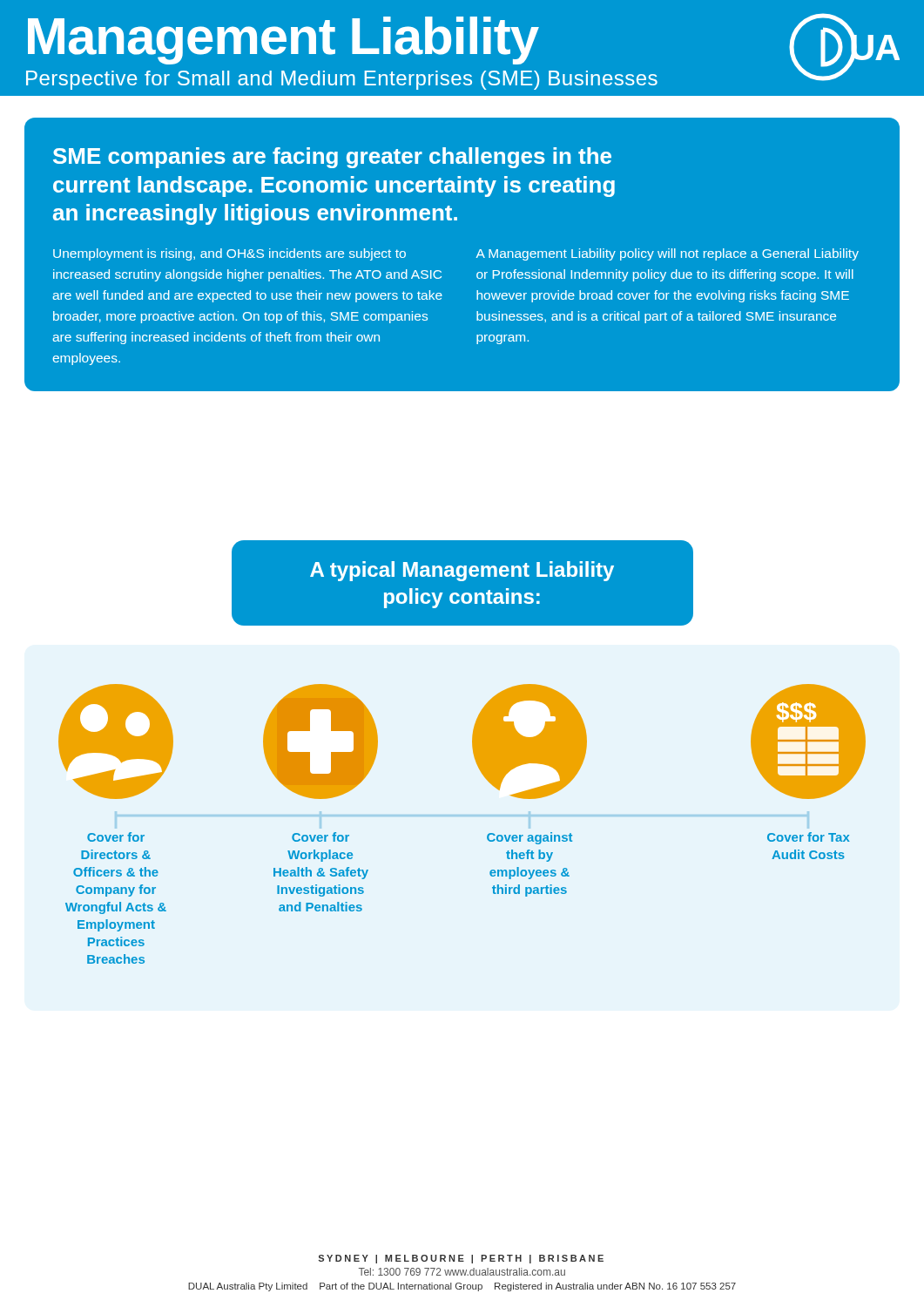924x1307 pixels.
Task: Select the block starting "SME companies are facing"
Action: tap(334, 184)
